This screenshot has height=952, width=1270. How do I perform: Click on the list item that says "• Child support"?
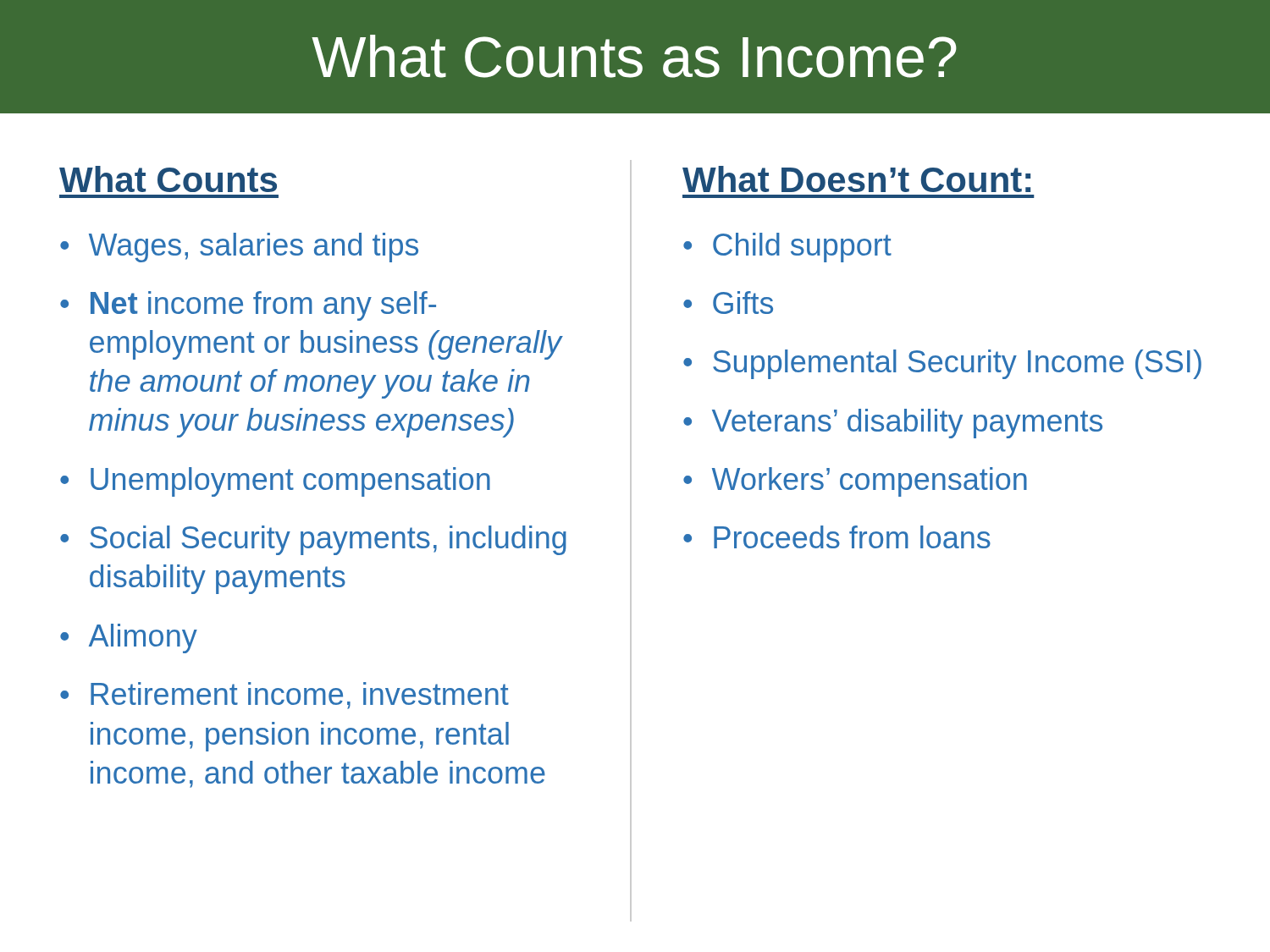click(x=787, y=245)
